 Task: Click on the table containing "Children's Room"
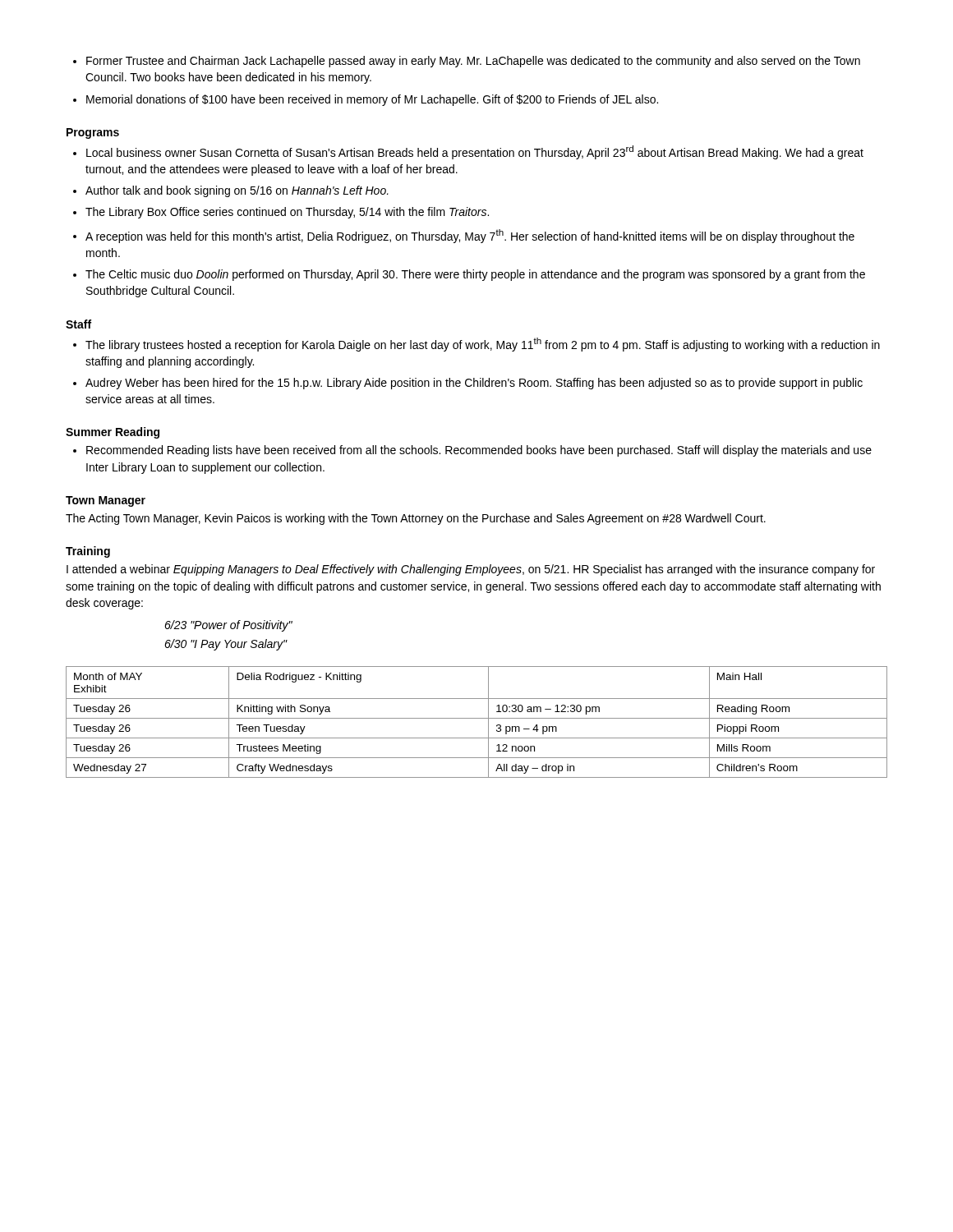pyautogui.click(x=476, y=722)
